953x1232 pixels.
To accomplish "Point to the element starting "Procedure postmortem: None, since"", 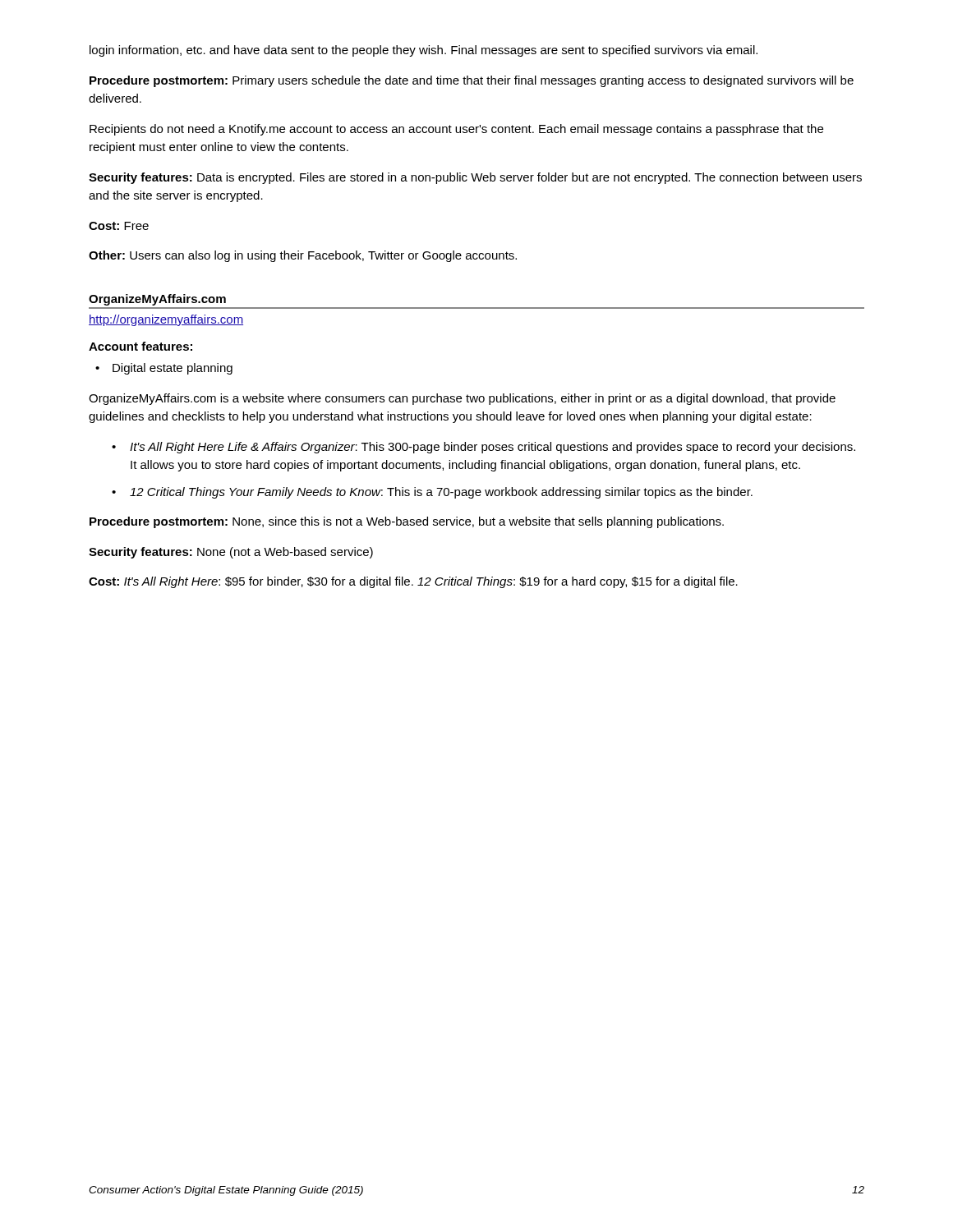I will coord(407,521).
